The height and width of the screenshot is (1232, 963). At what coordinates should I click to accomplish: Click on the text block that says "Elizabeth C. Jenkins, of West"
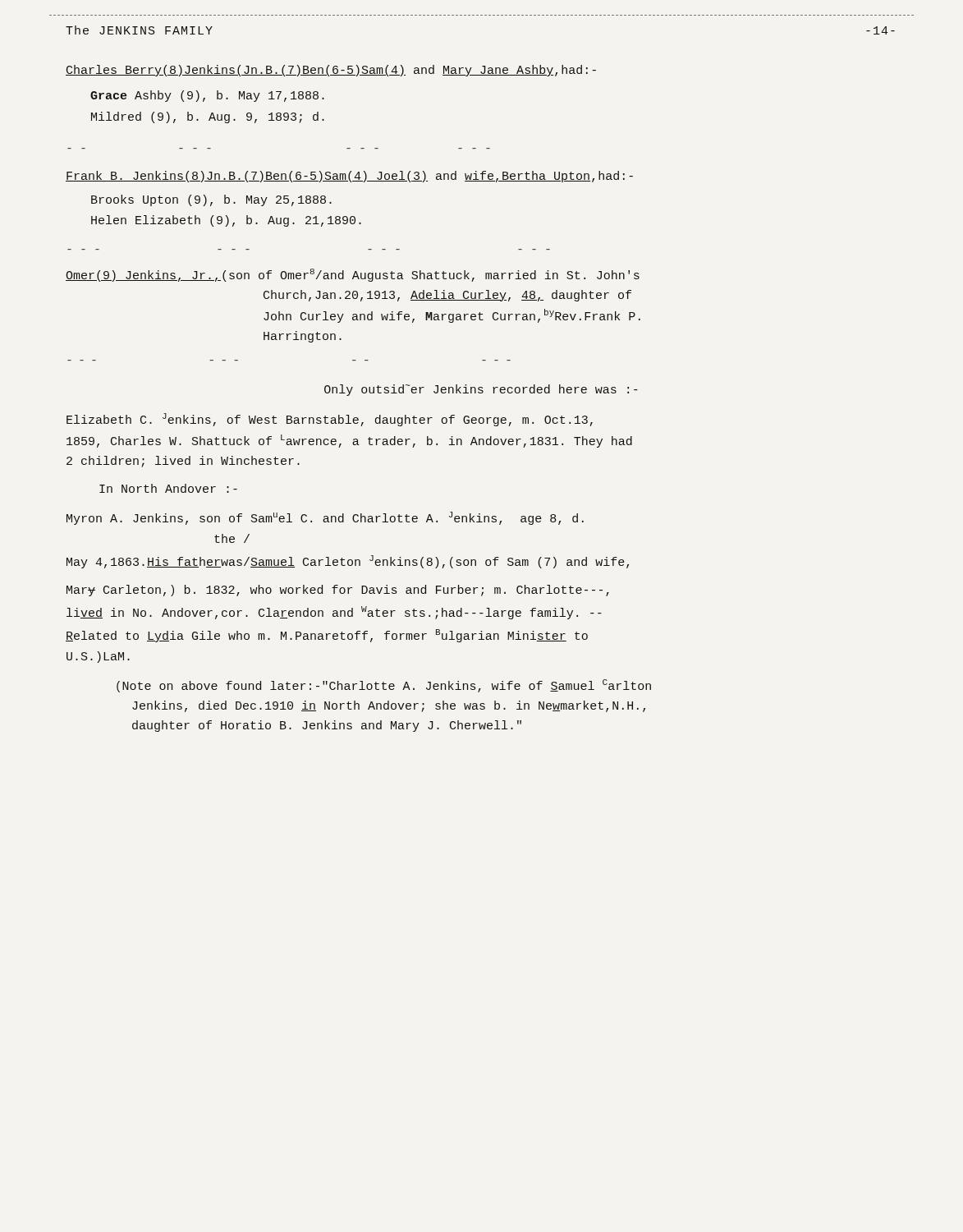349,440
